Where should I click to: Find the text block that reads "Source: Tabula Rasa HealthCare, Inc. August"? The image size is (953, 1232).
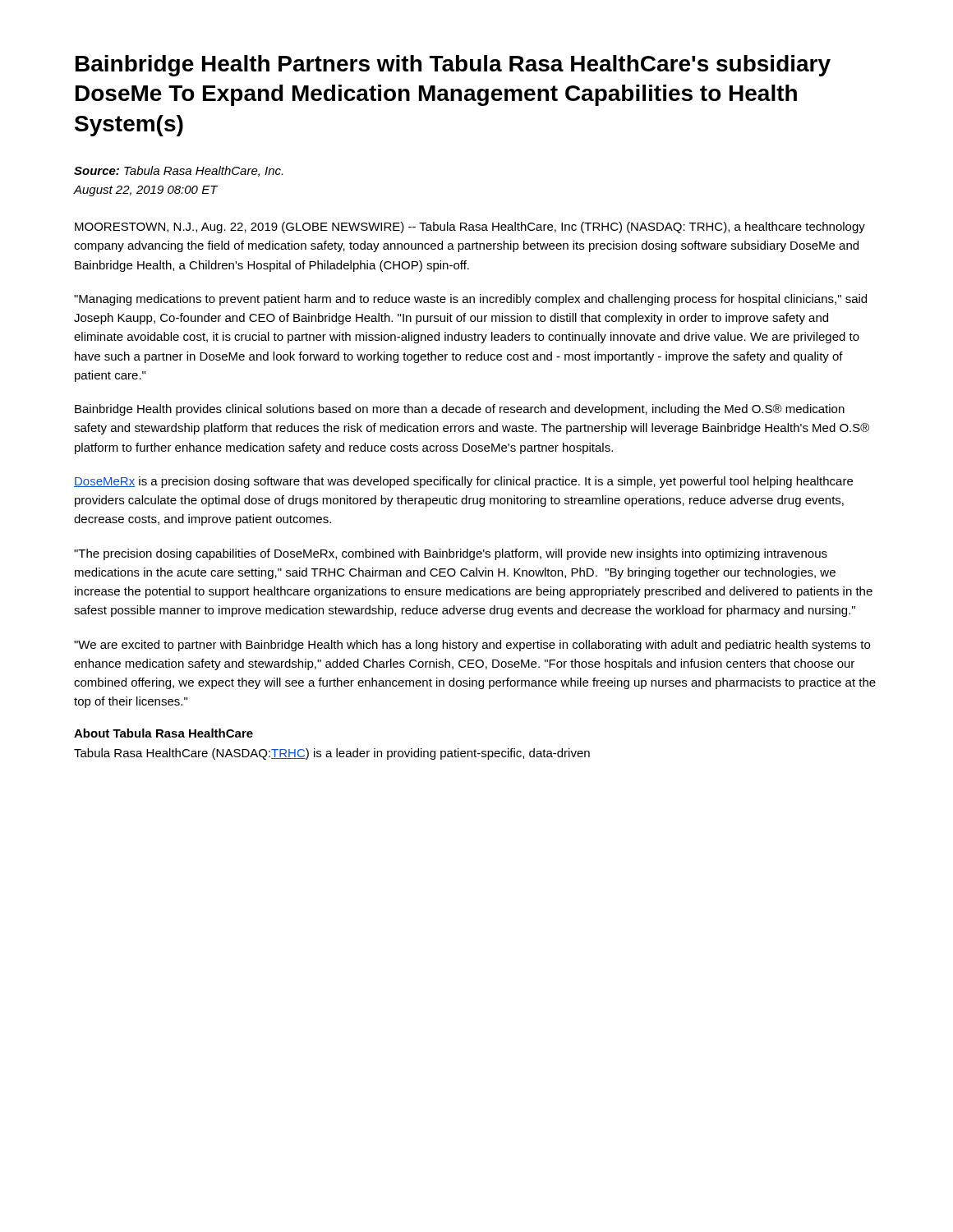(x=179, y=180)
